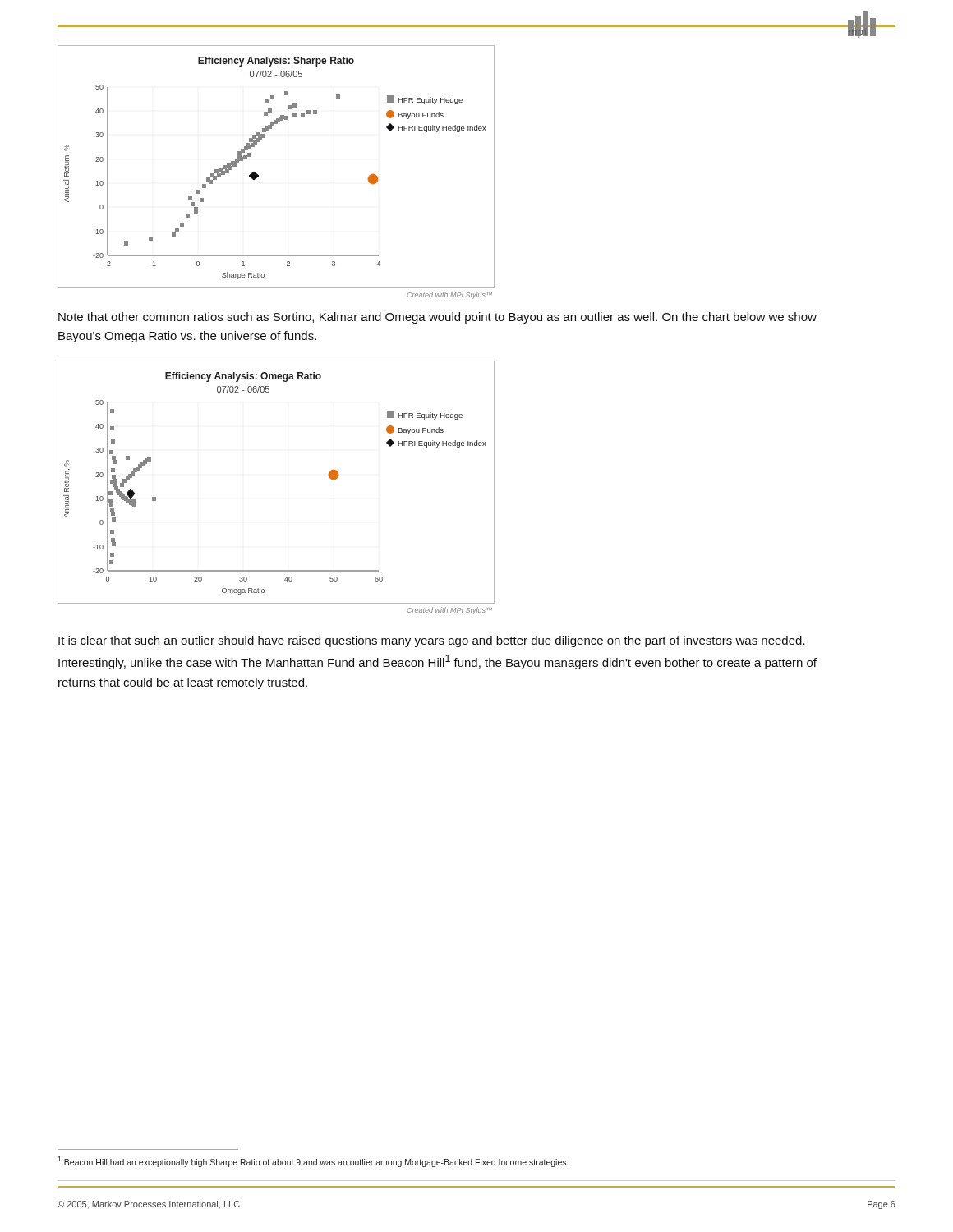Find the footnote with the text "1 Beacon Hill"

point(313,1161)
